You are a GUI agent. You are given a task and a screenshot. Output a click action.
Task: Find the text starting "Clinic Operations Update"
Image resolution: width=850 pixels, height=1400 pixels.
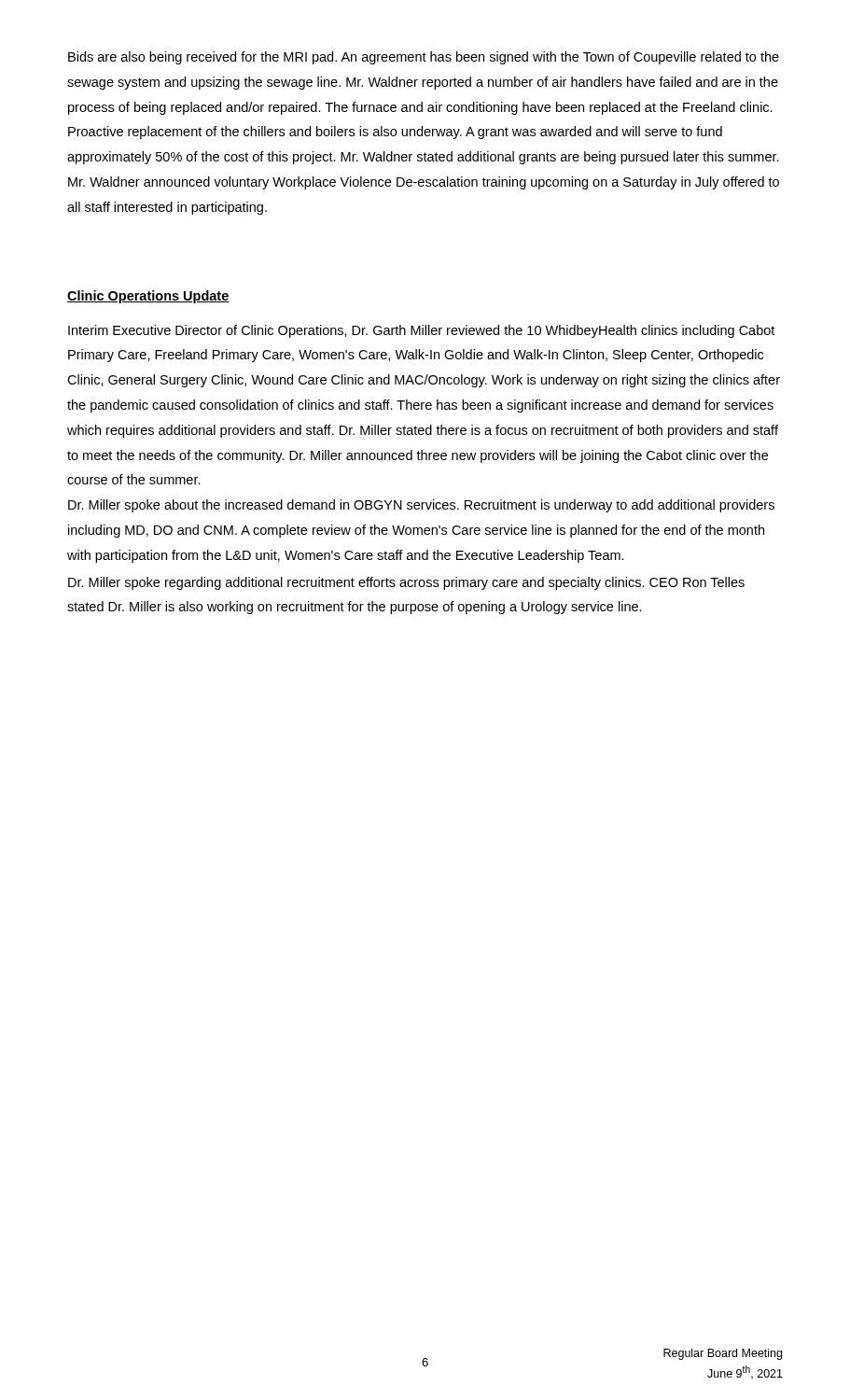pyautogui.click(x=148, y=296)
